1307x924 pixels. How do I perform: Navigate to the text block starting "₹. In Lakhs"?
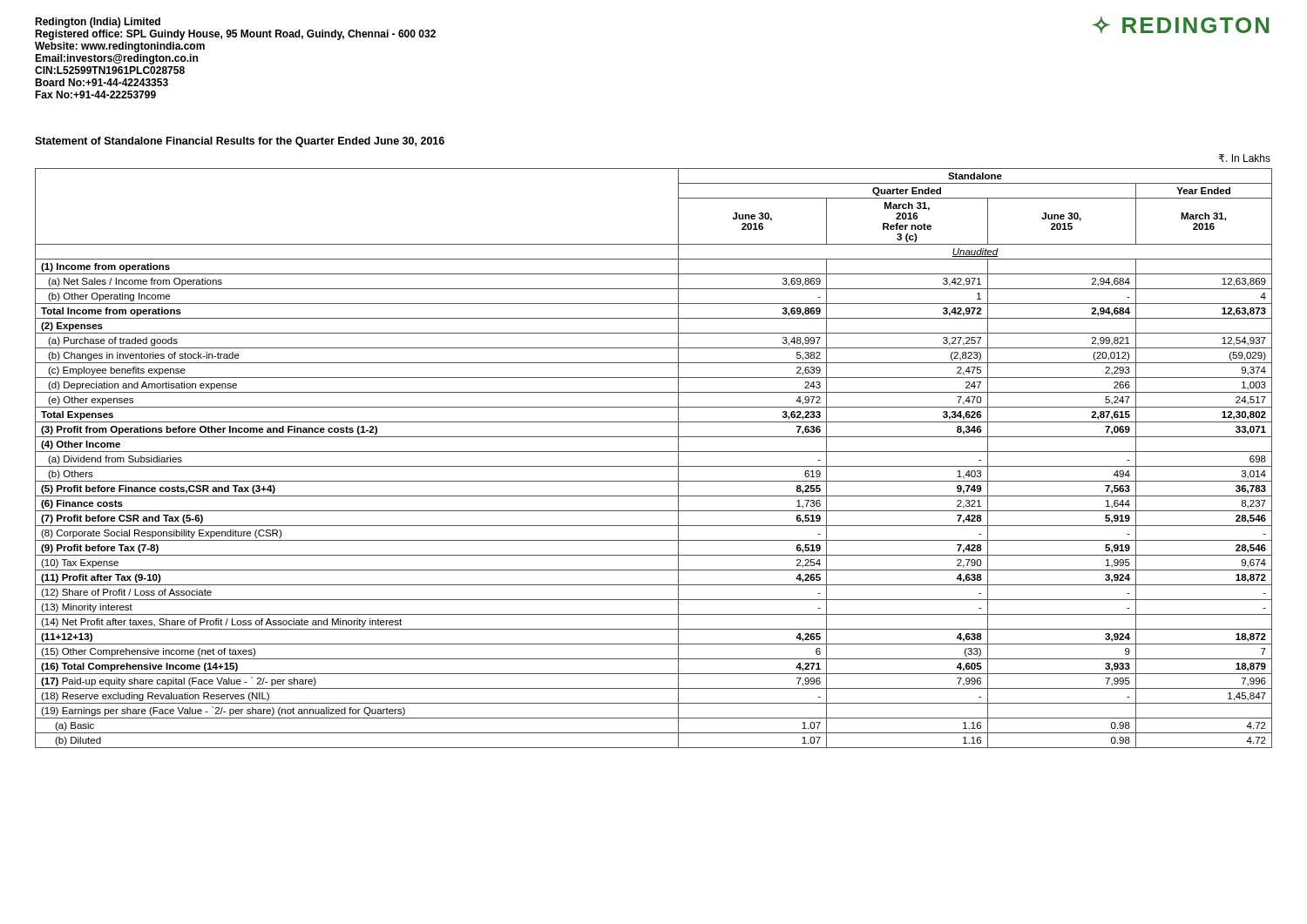[x=1244, y=158]
